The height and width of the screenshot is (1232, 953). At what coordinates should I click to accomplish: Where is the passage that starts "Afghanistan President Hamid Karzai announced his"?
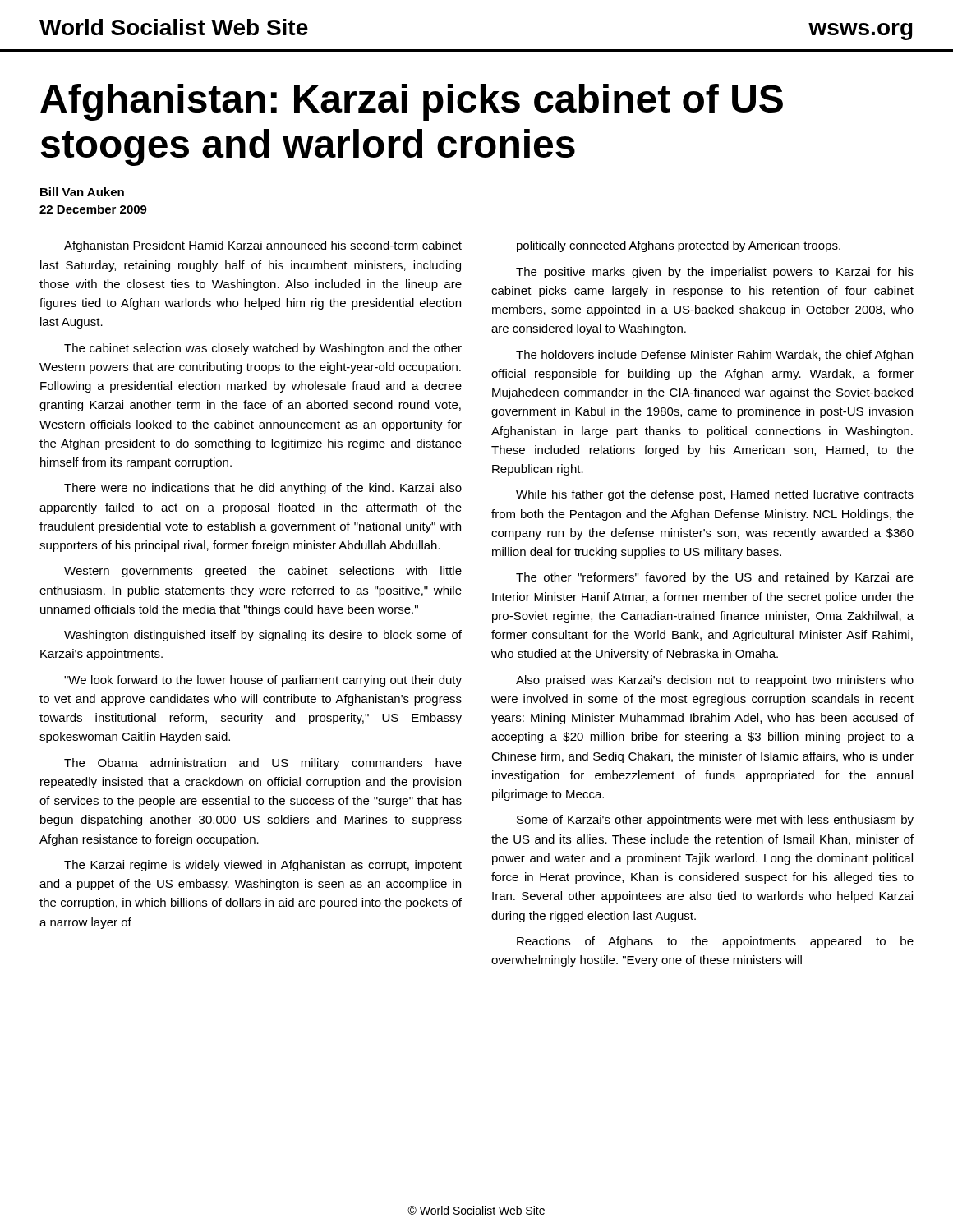pos(251,584)
